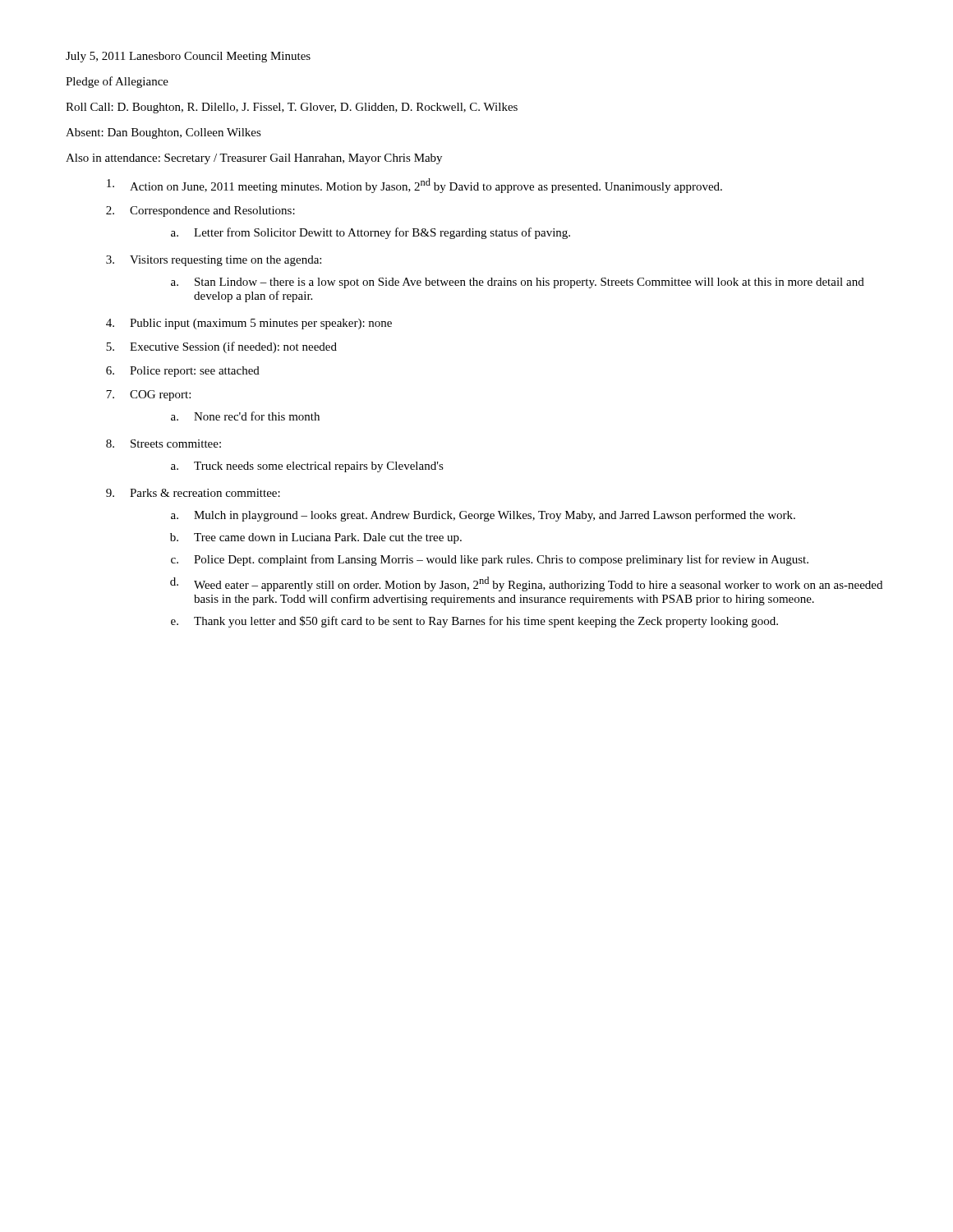This screenshot has height=1232, width=953.
Task: Select the list item containing "5. Executive Session (if needed):"
Action: click(x=221, y=347)
